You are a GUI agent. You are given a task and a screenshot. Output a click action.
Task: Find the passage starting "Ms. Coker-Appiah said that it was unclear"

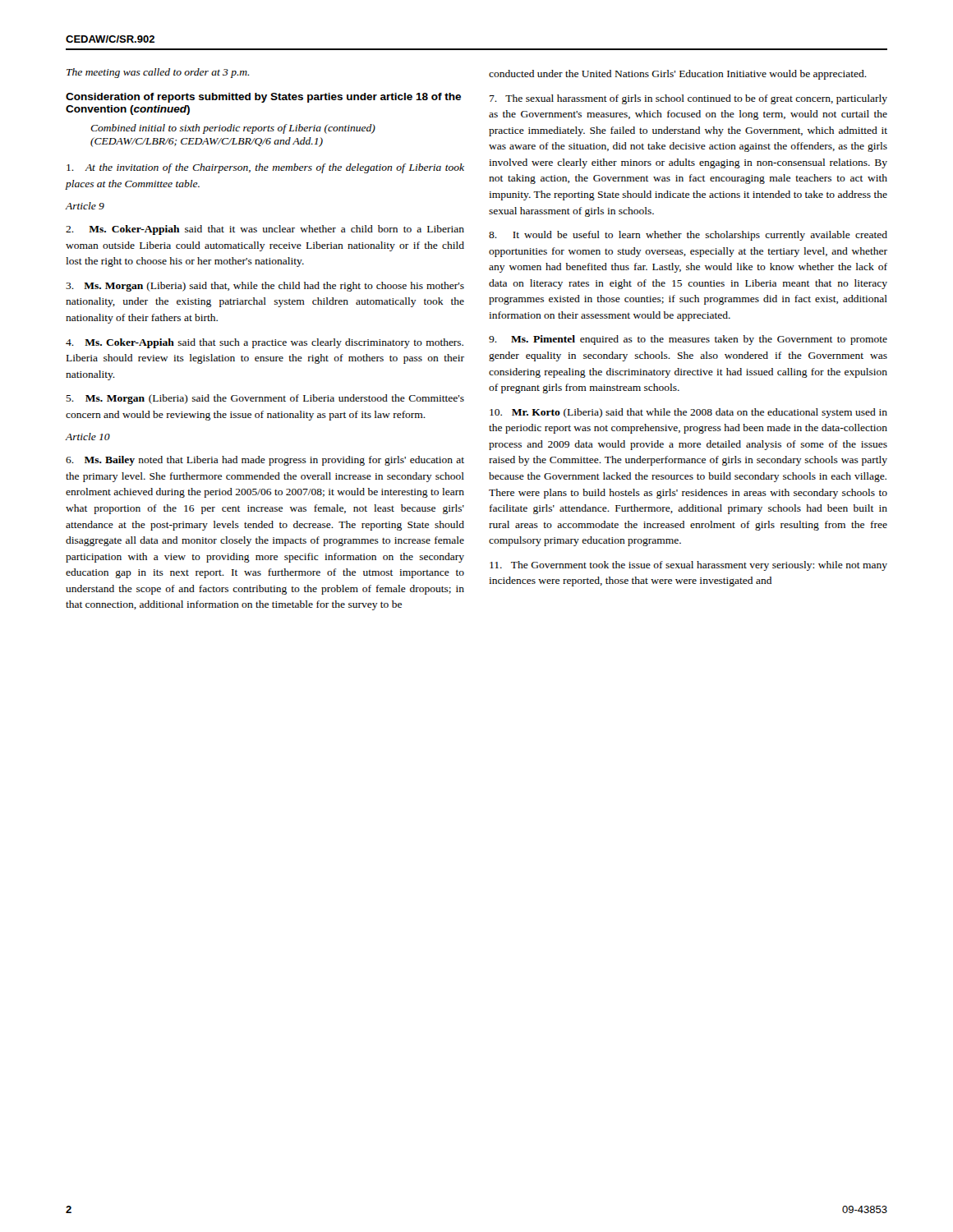click(265, 245)
